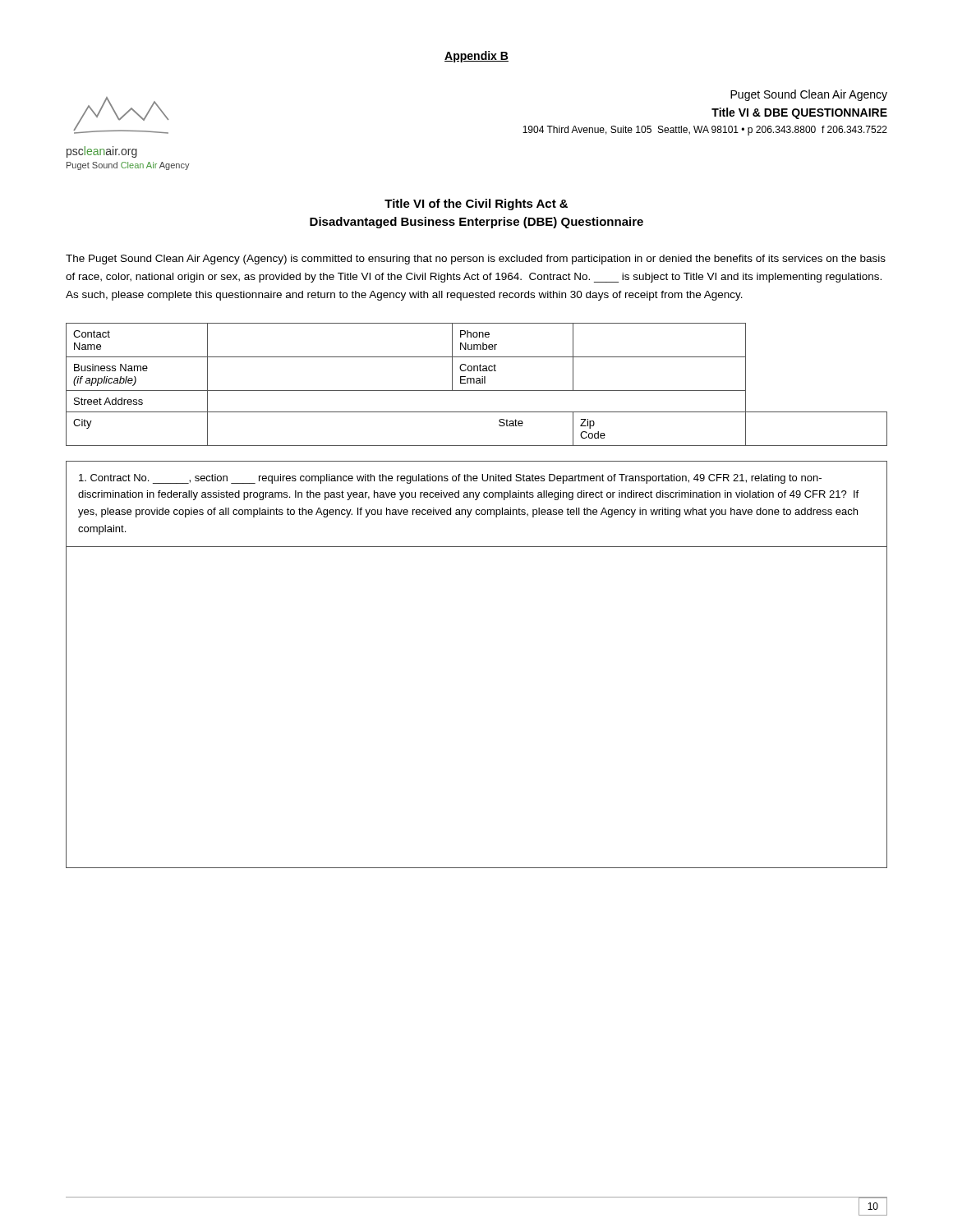
Task: Find the title containing "Title VI of the"
Action: [x=476, y=212]
